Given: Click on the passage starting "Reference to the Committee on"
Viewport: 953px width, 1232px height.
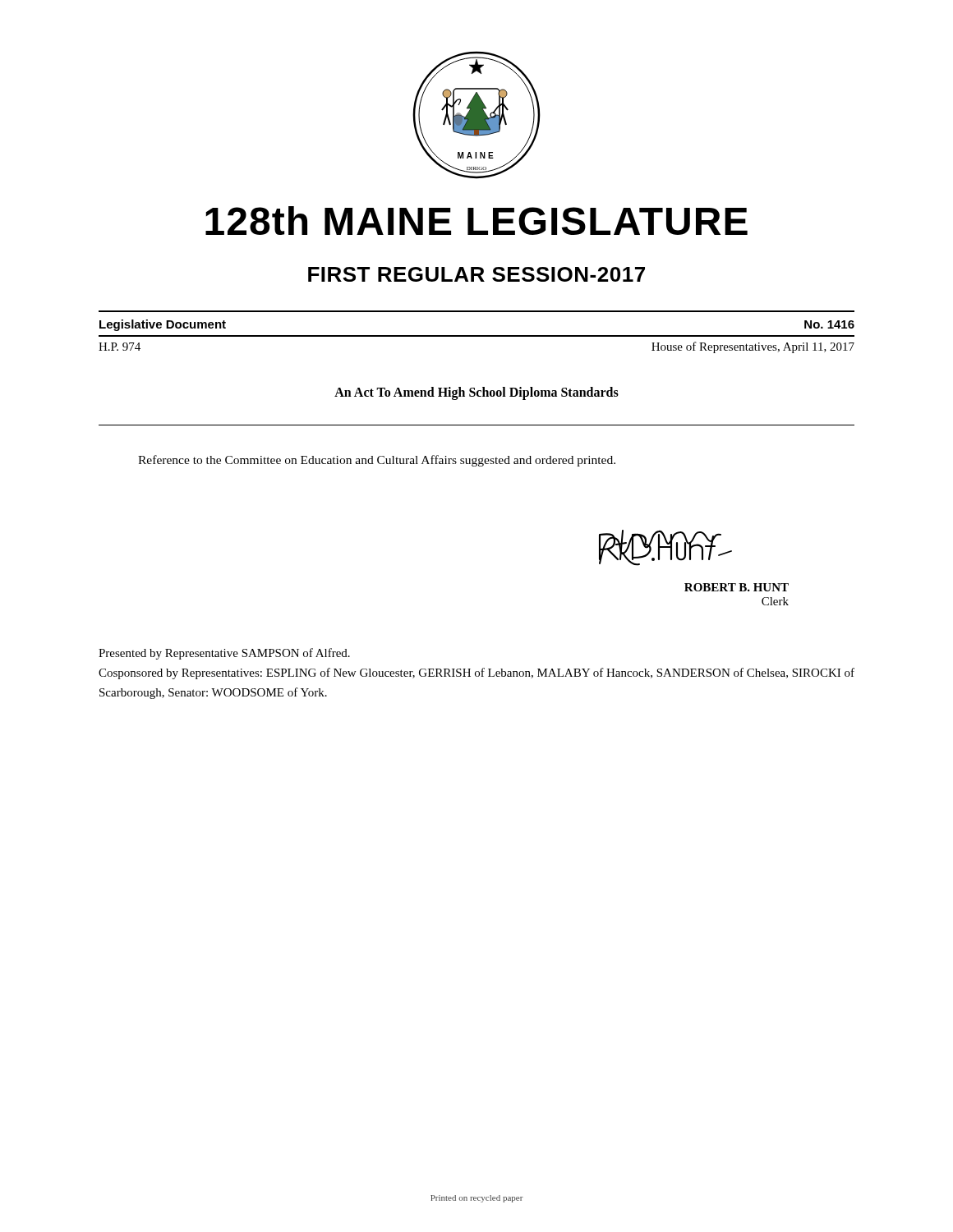Looking at the screenshot, I should tap(377, 460).
